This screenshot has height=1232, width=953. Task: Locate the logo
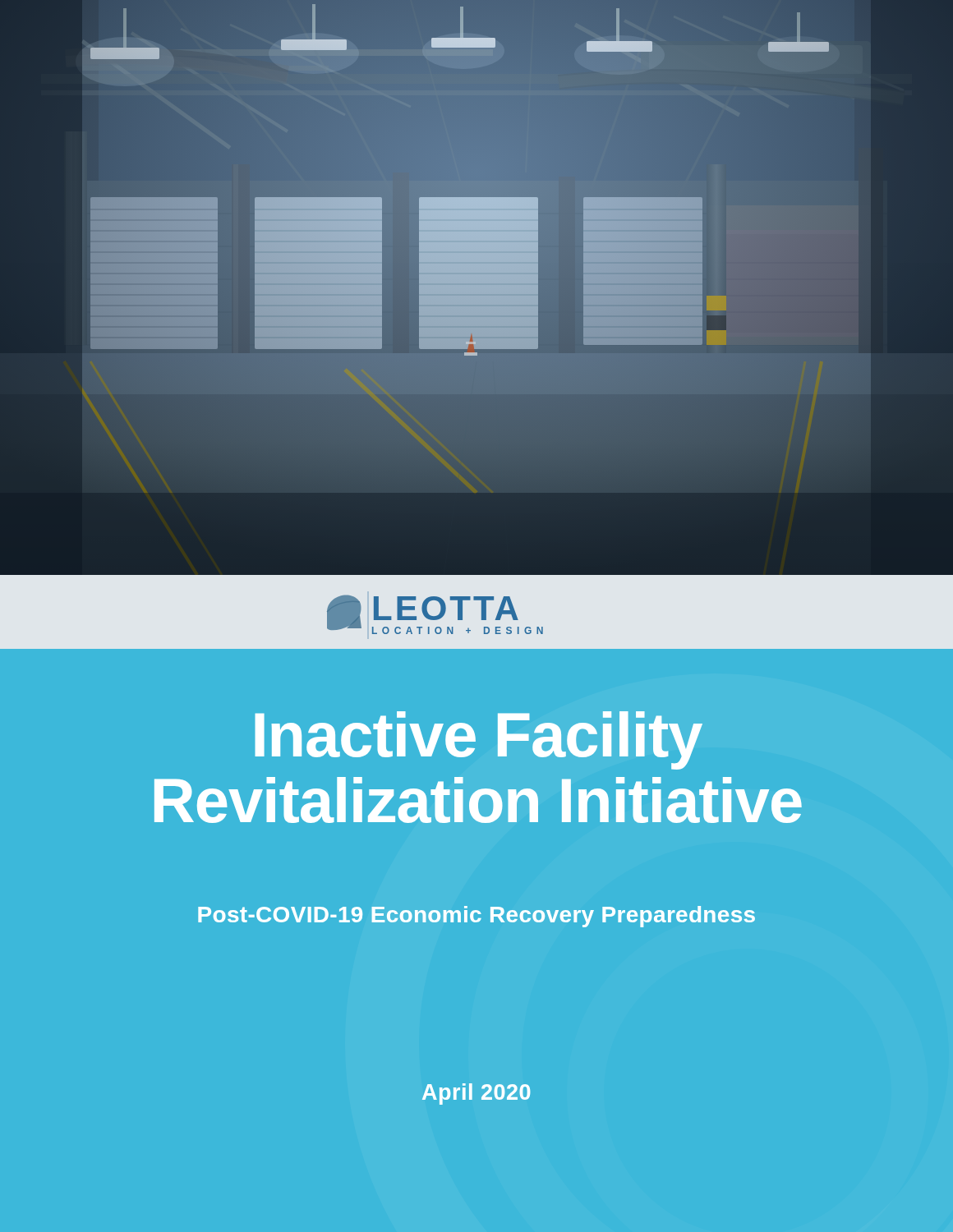pos(476,612)
